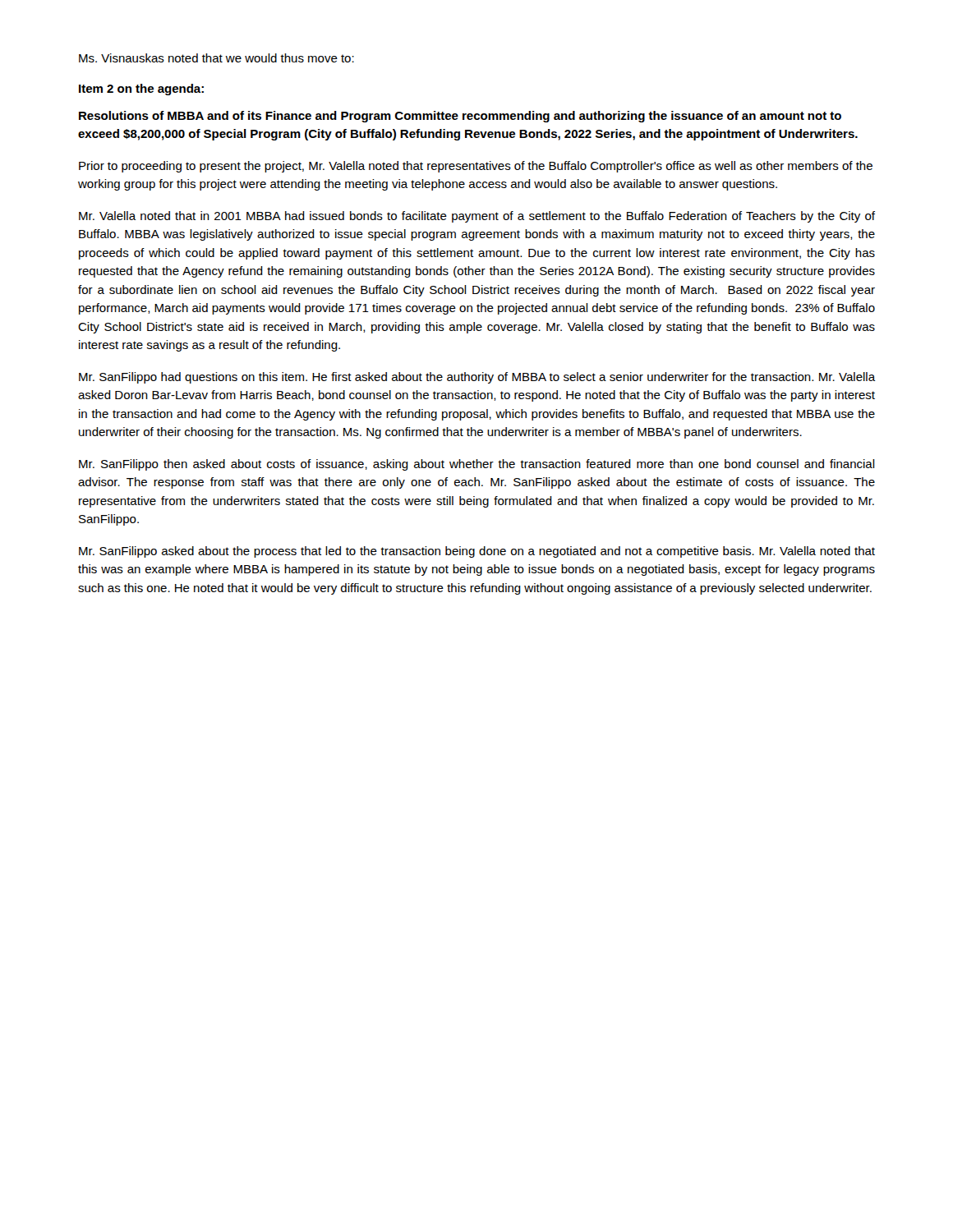The image size is (953, 1232).
Task: Locate the text block that reads "Ms. Visnauskas noted"
Action: tap(216, 58)
